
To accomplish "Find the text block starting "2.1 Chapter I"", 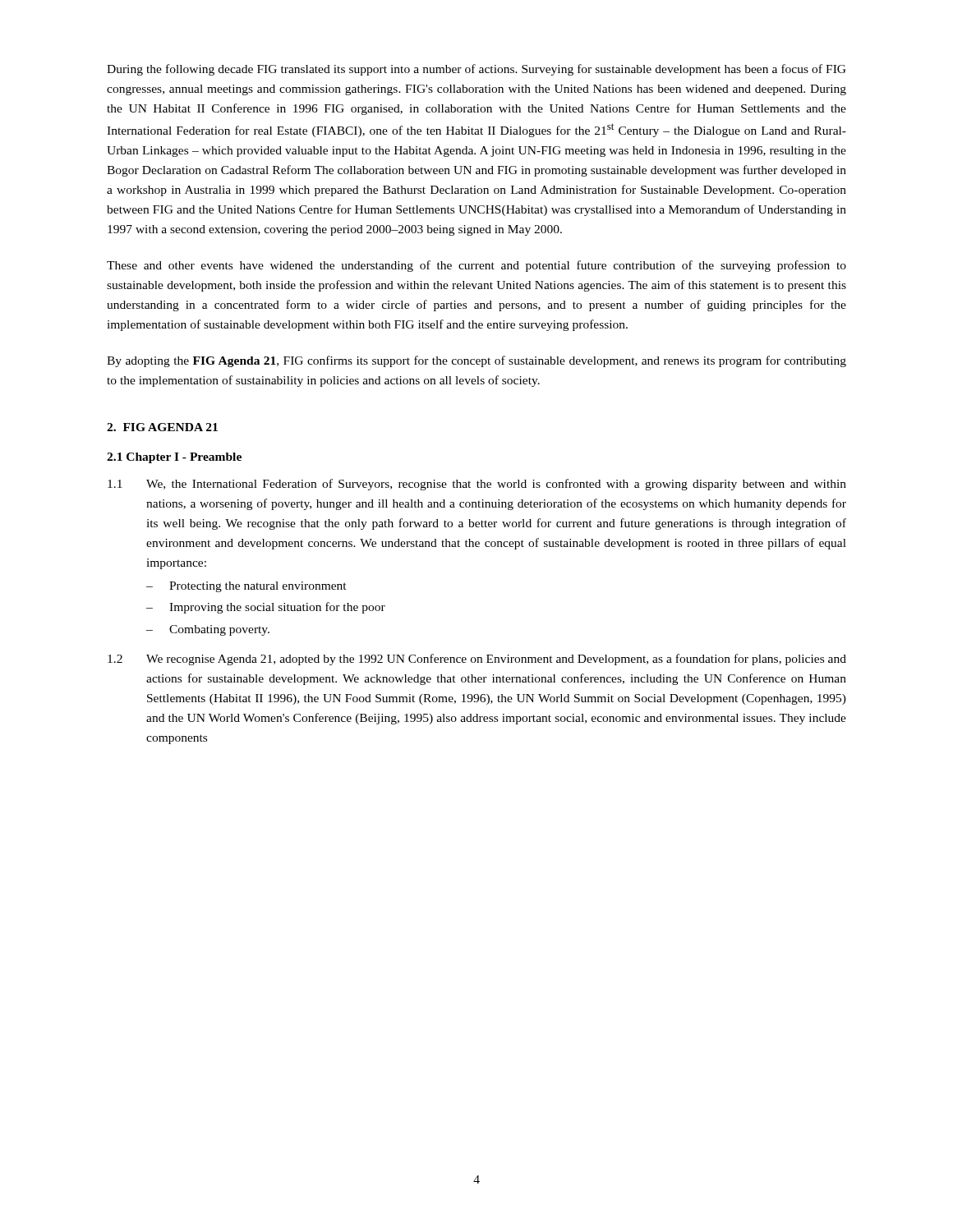I will point(174,457).
